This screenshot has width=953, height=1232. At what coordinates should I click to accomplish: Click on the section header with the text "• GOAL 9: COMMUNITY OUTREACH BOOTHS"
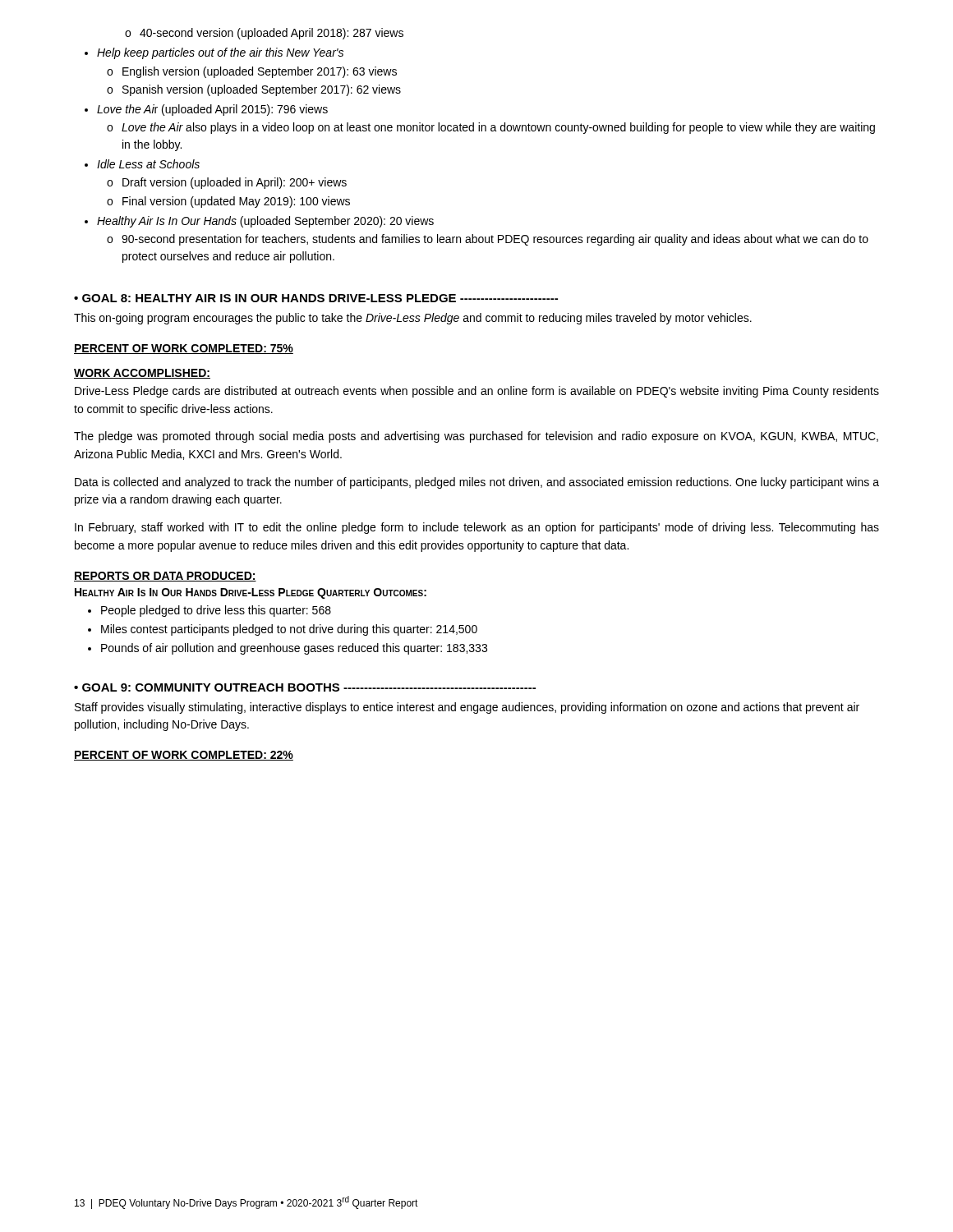(476, 687)
